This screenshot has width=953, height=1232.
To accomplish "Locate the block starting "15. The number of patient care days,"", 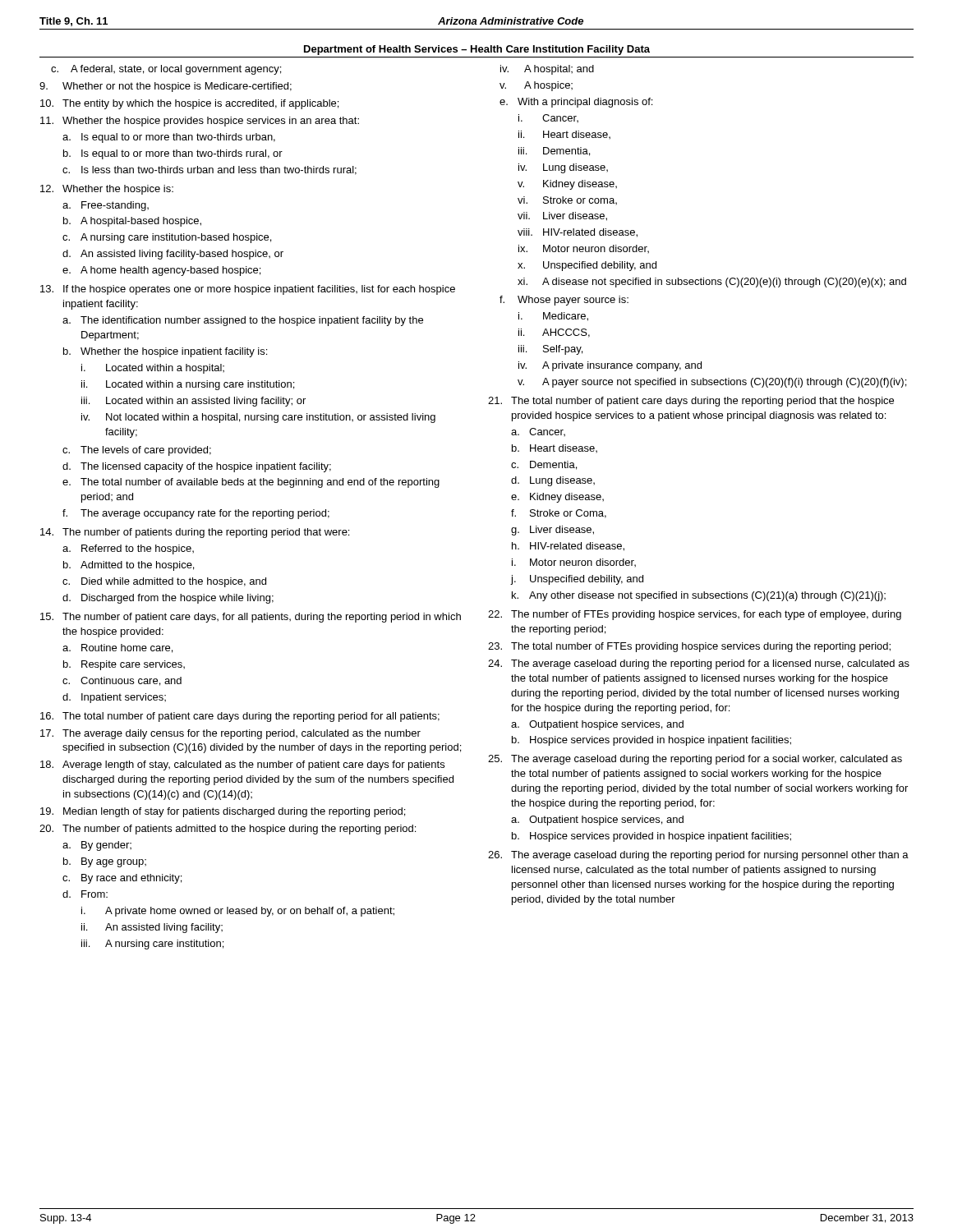I will (251, 618).
